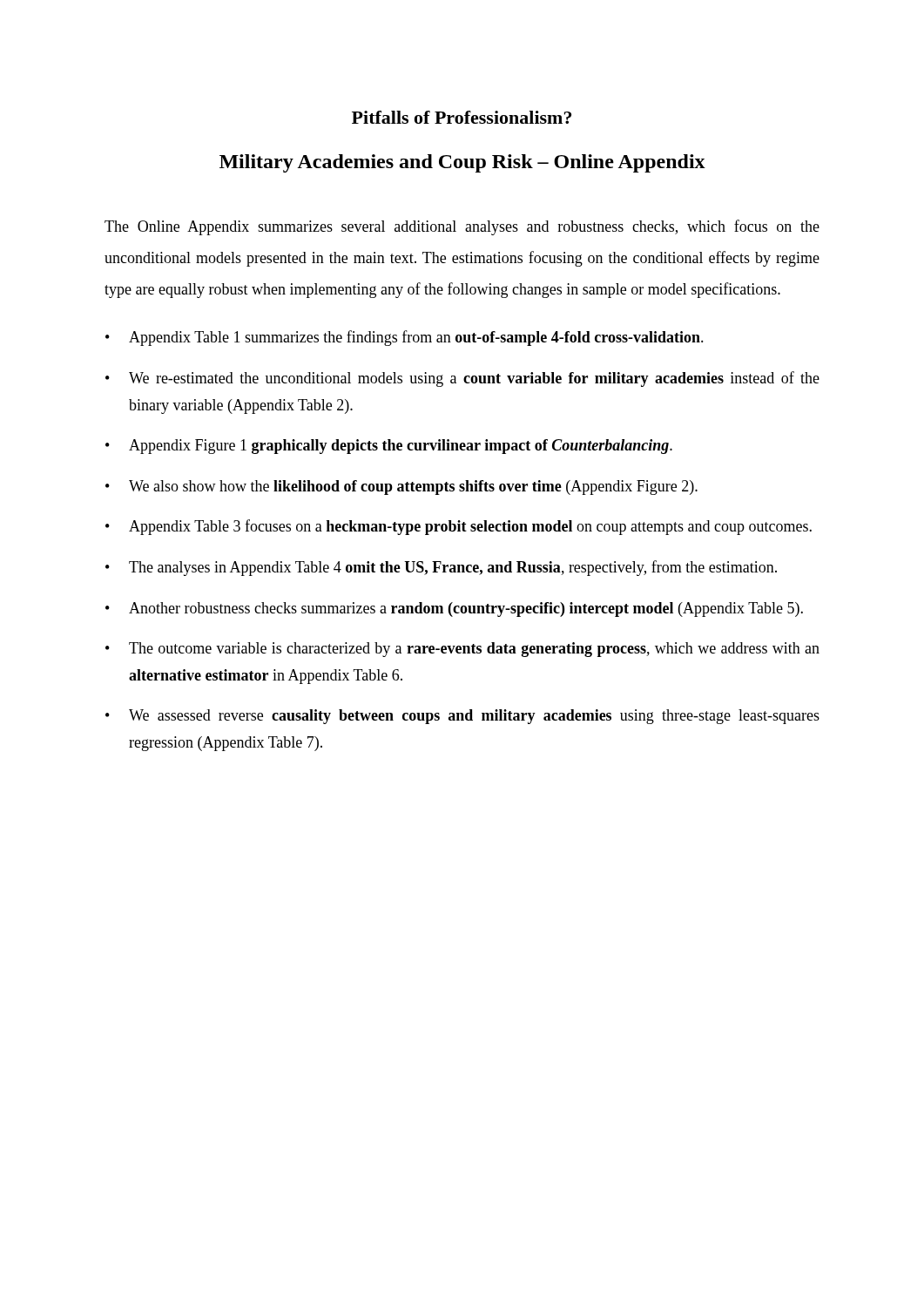Image resolution: width=924 pixels, height=1307 pixels.
Task: Point to the block starting "The Online Appendix summarizes"
Action: [x=462, y=258]
